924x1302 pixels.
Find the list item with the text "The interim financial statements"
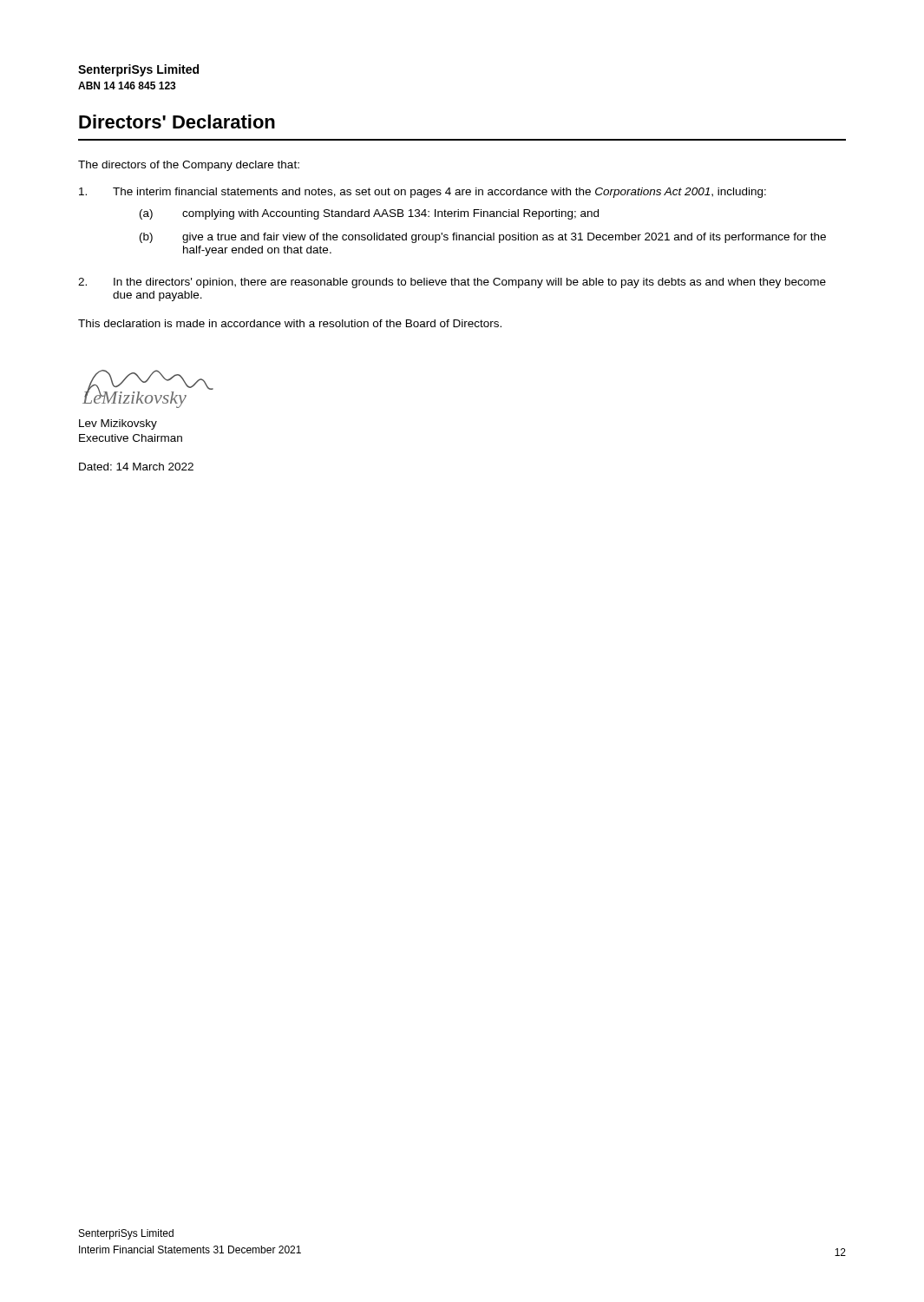462,226
